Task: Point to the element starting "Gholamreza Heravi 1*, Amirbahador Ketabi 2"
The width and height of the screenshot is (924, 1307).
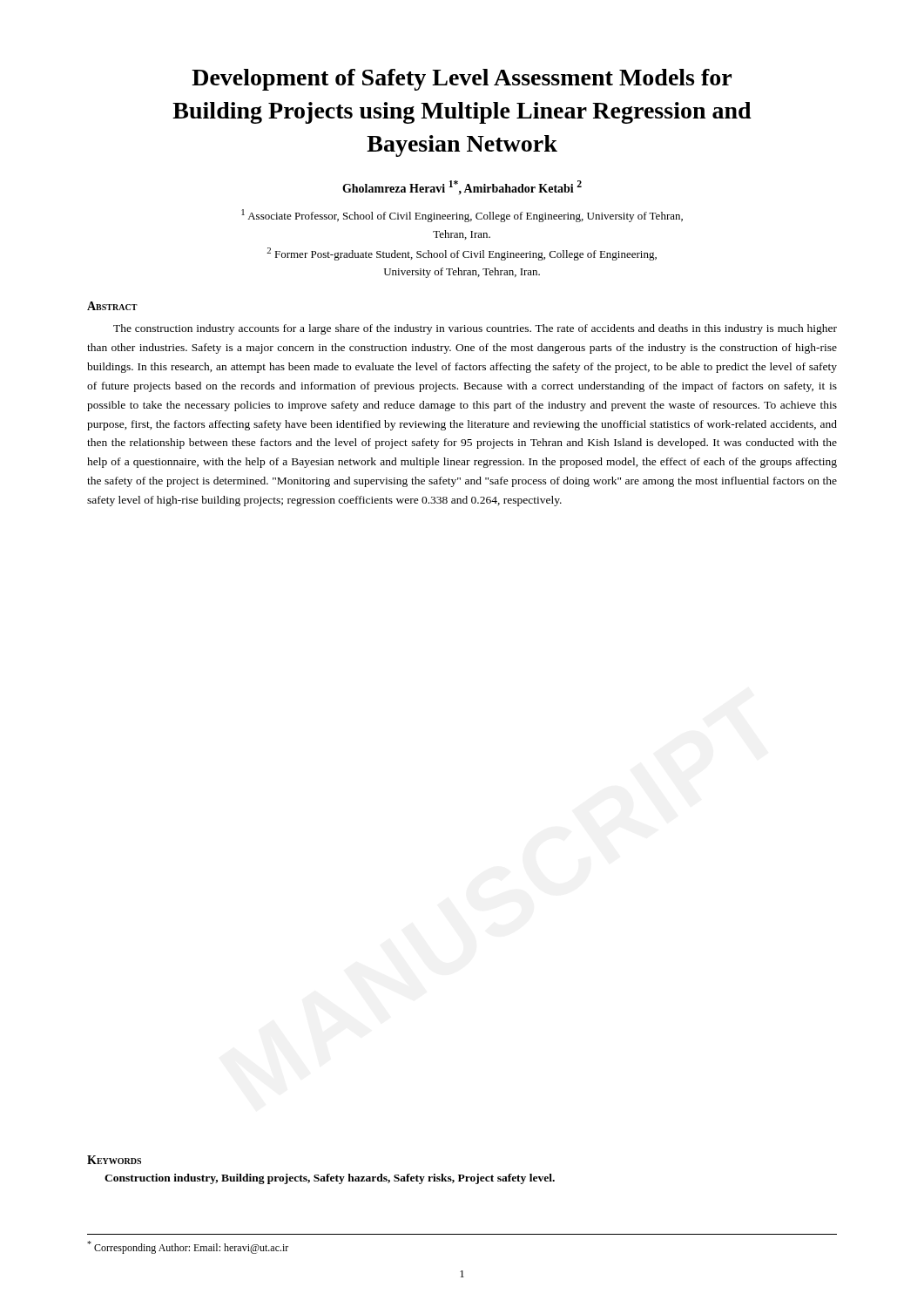Action: pos(462,187)
